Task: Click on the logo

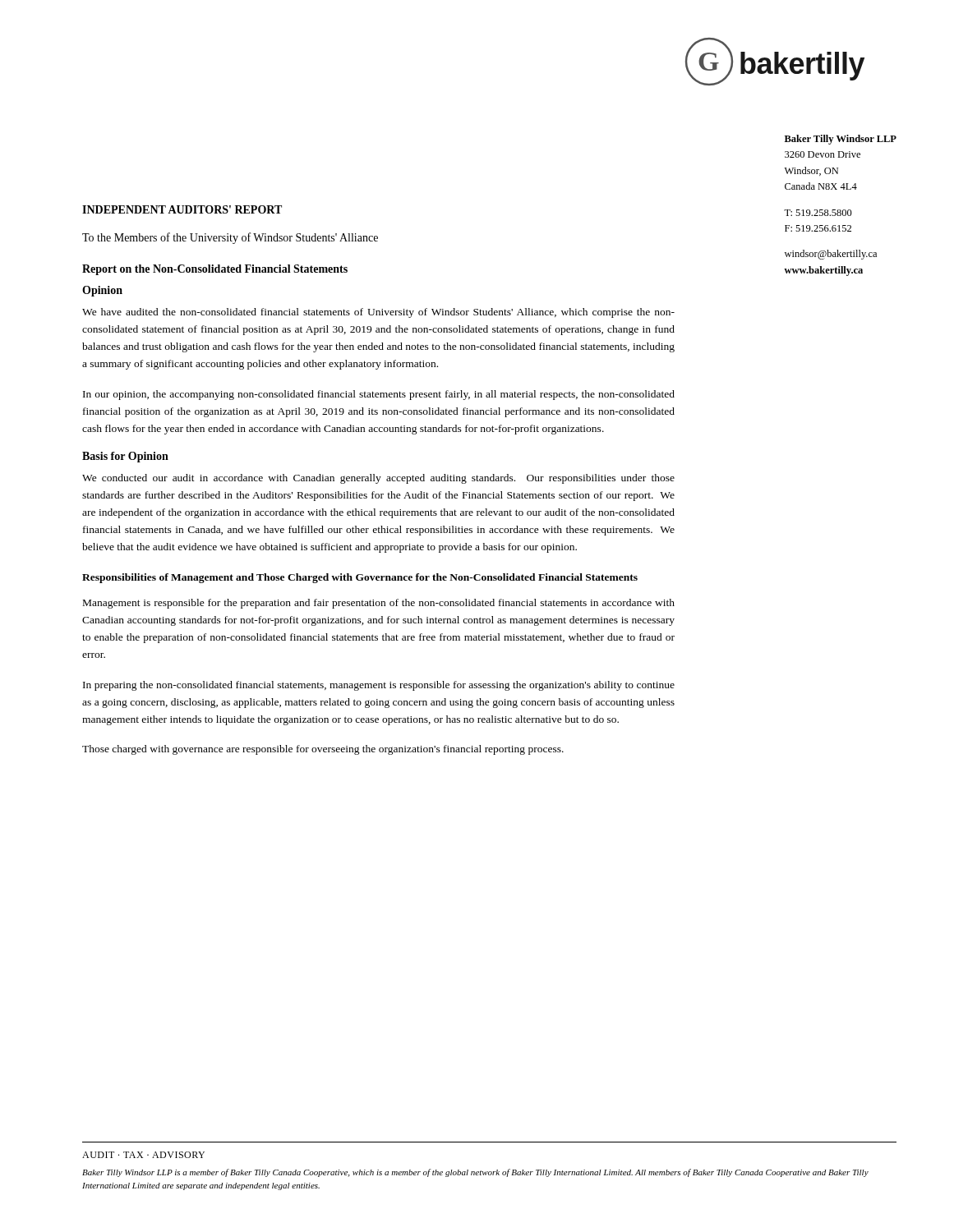Action: (790, 62)
